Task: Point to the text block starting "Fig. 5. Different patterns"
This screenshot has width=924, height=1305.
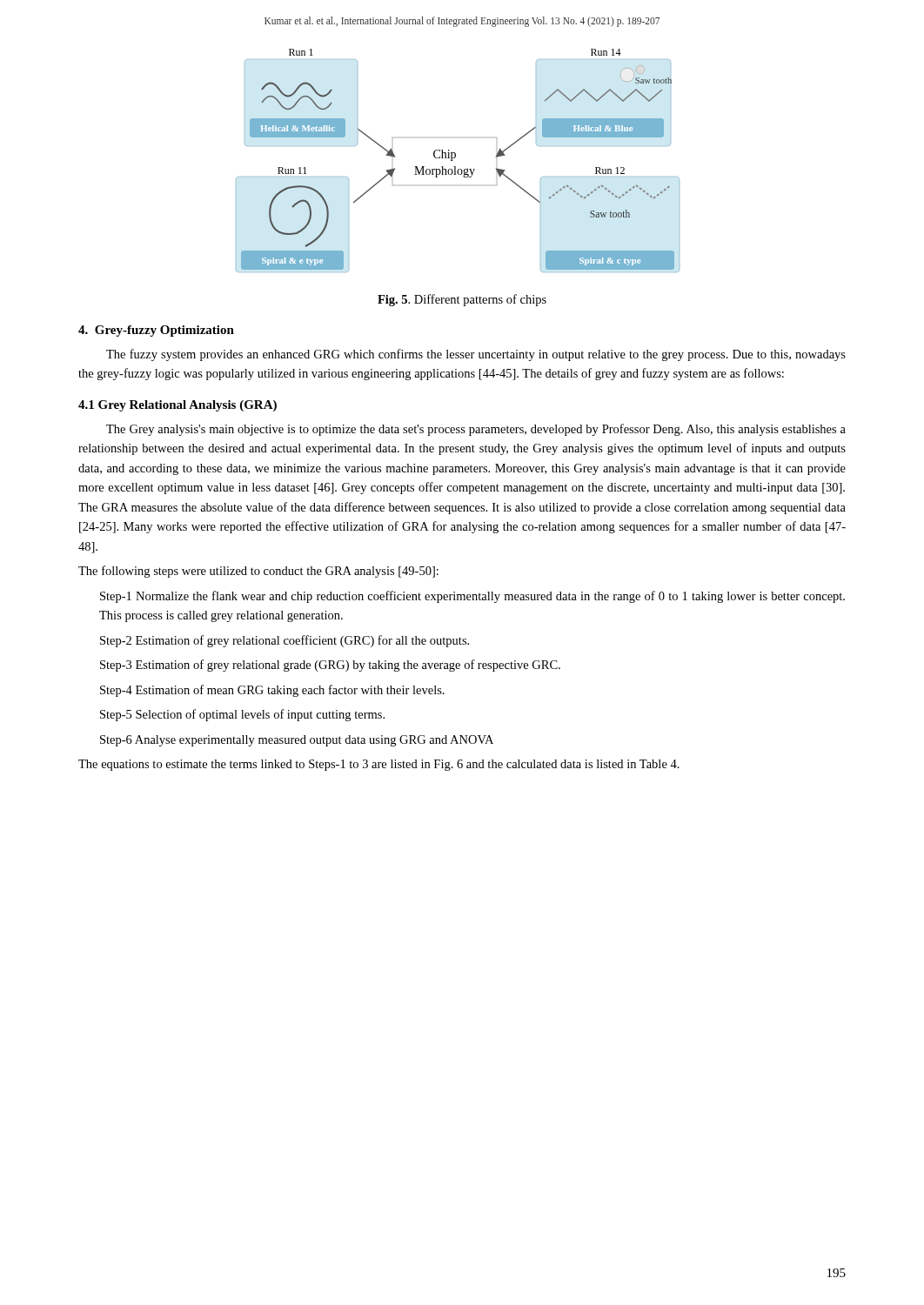Action: point(462,299)
